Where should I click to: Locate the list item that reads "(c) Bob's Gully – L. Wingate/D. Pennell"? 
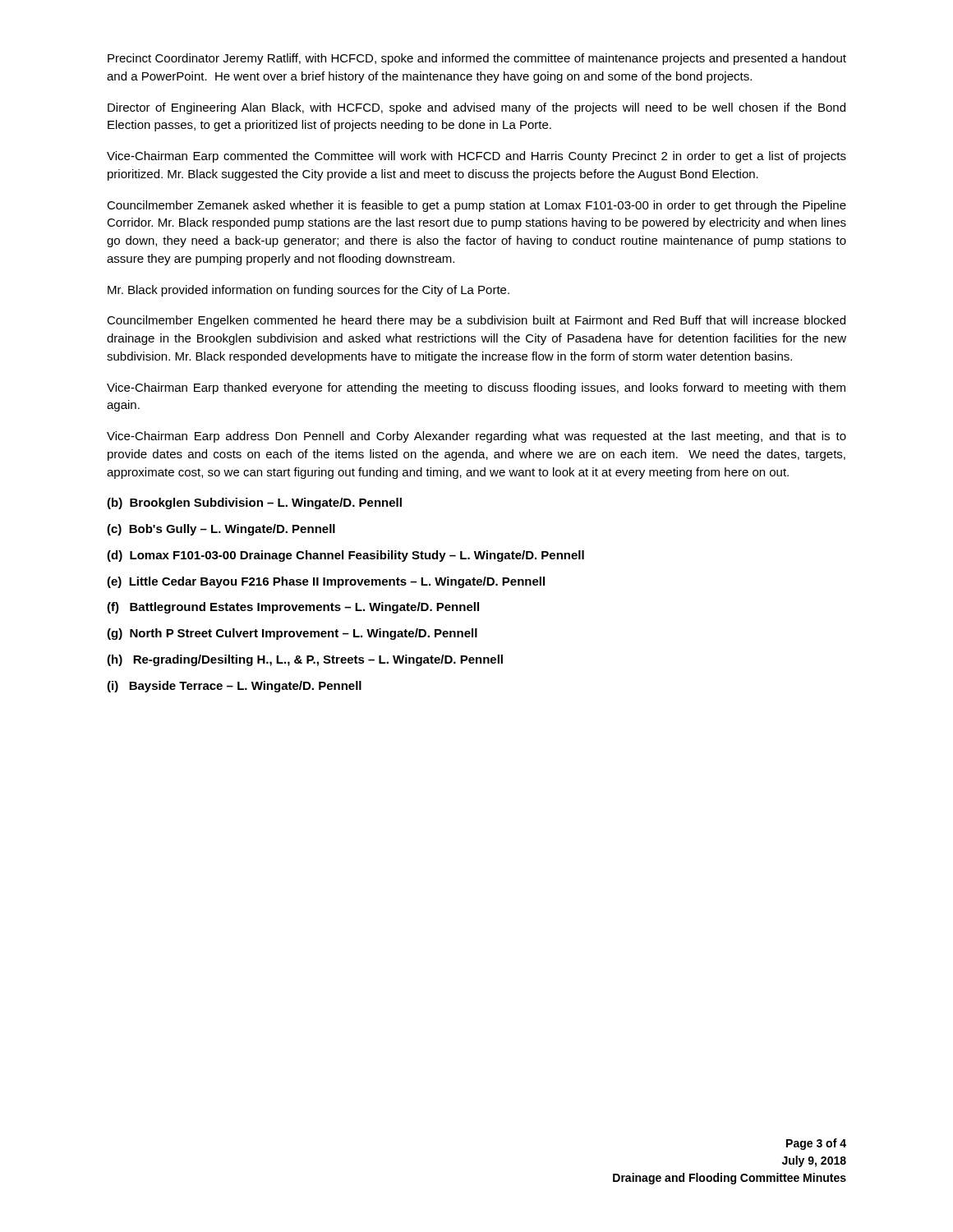221,529
